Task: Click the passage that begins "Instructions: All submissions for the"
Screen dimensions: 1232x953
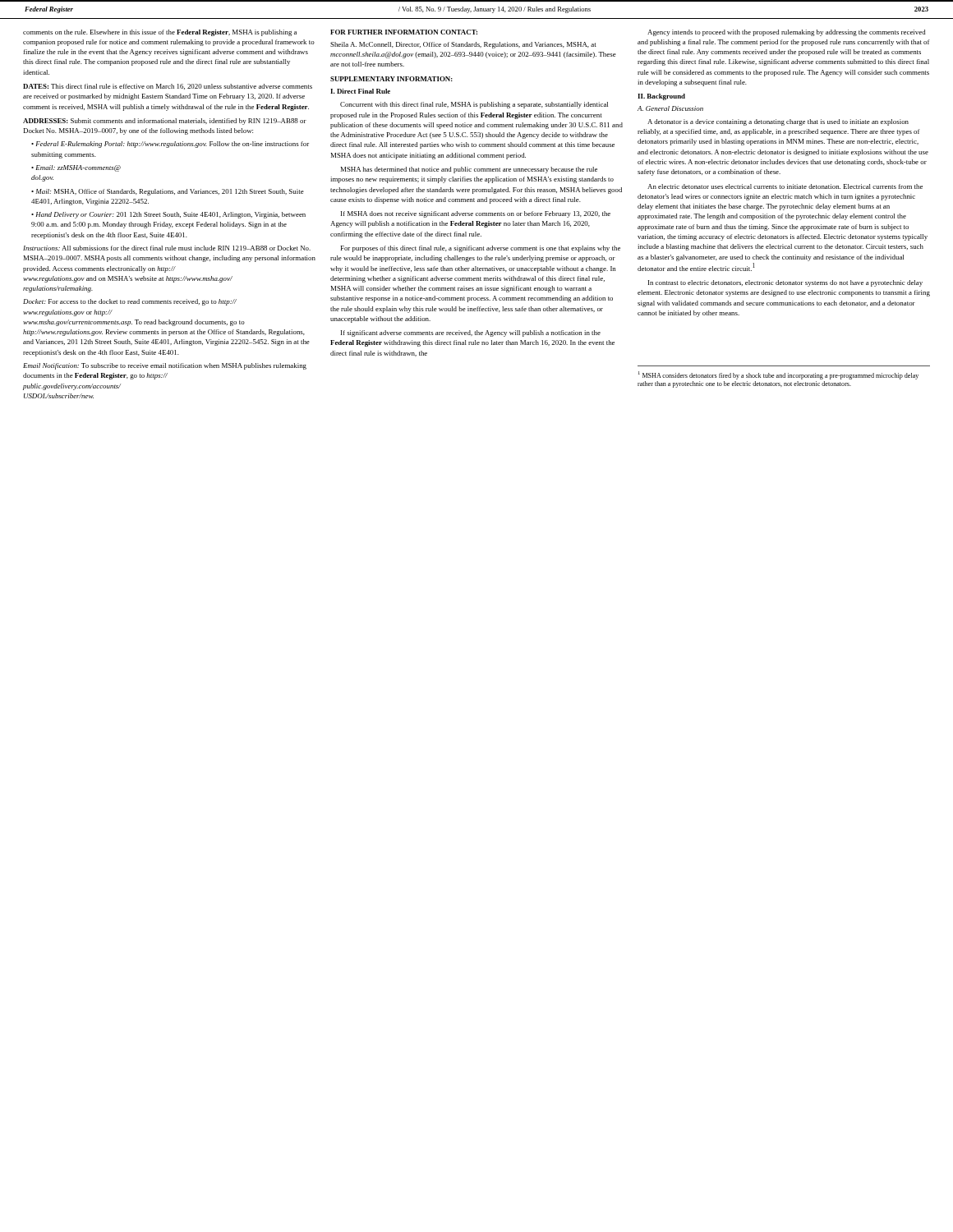Action: (x=169, y=268)
